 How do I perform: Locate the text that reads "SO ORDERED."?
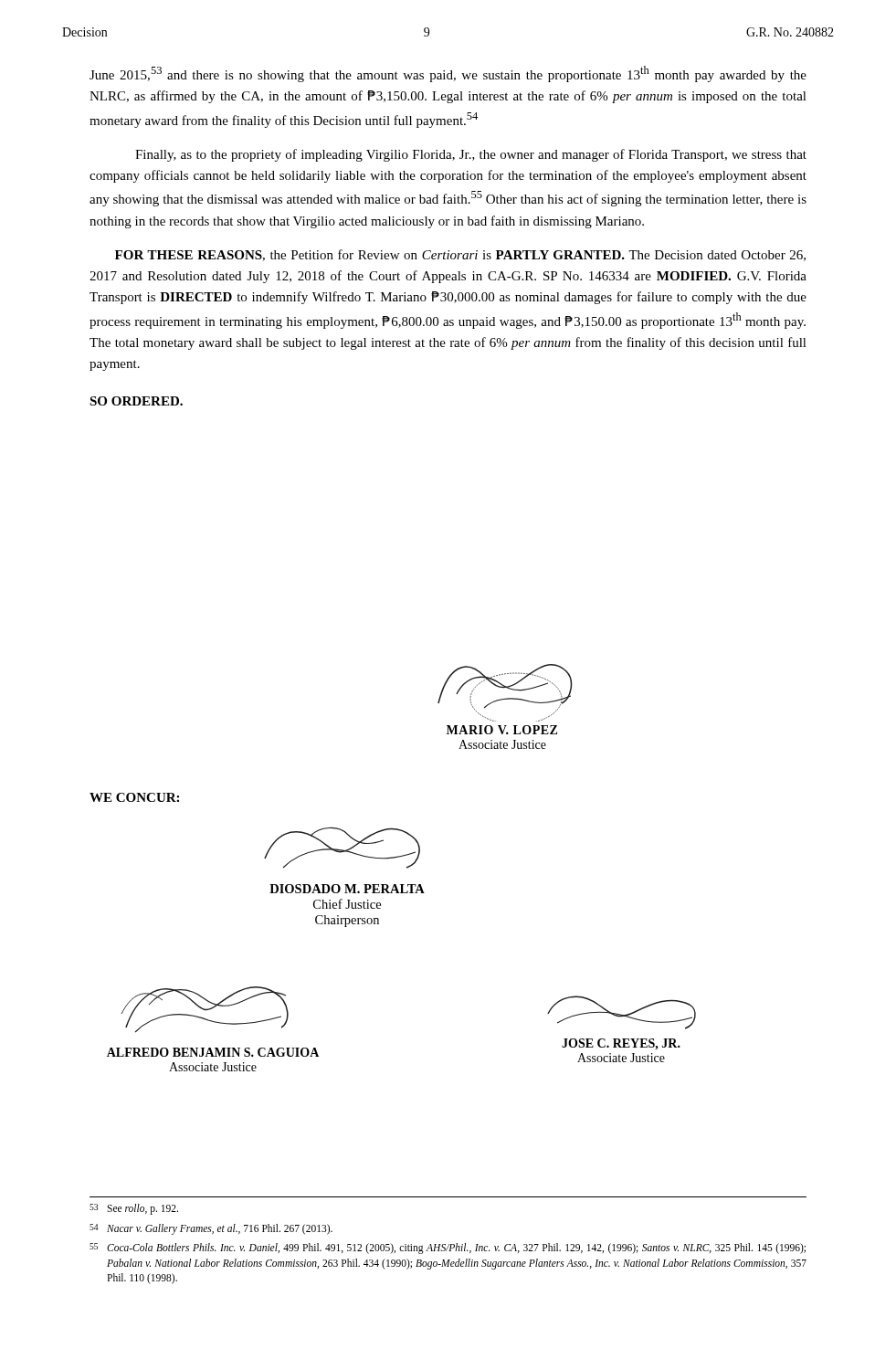pyautogui.click(x=136, y=401)
